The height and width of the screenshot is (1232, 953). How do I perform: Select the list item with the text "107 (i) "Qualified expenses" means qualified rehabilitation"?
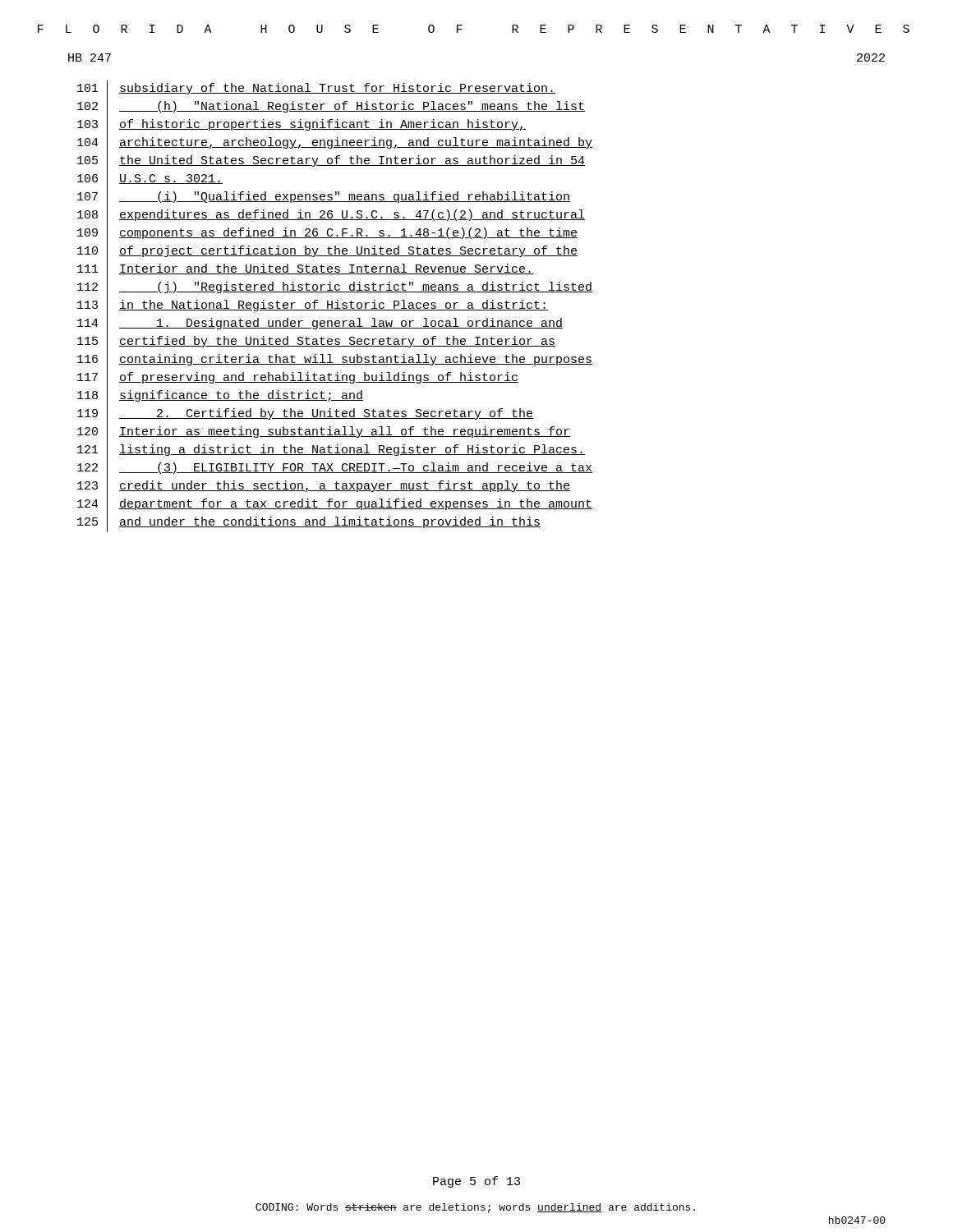tap(319, 198)
